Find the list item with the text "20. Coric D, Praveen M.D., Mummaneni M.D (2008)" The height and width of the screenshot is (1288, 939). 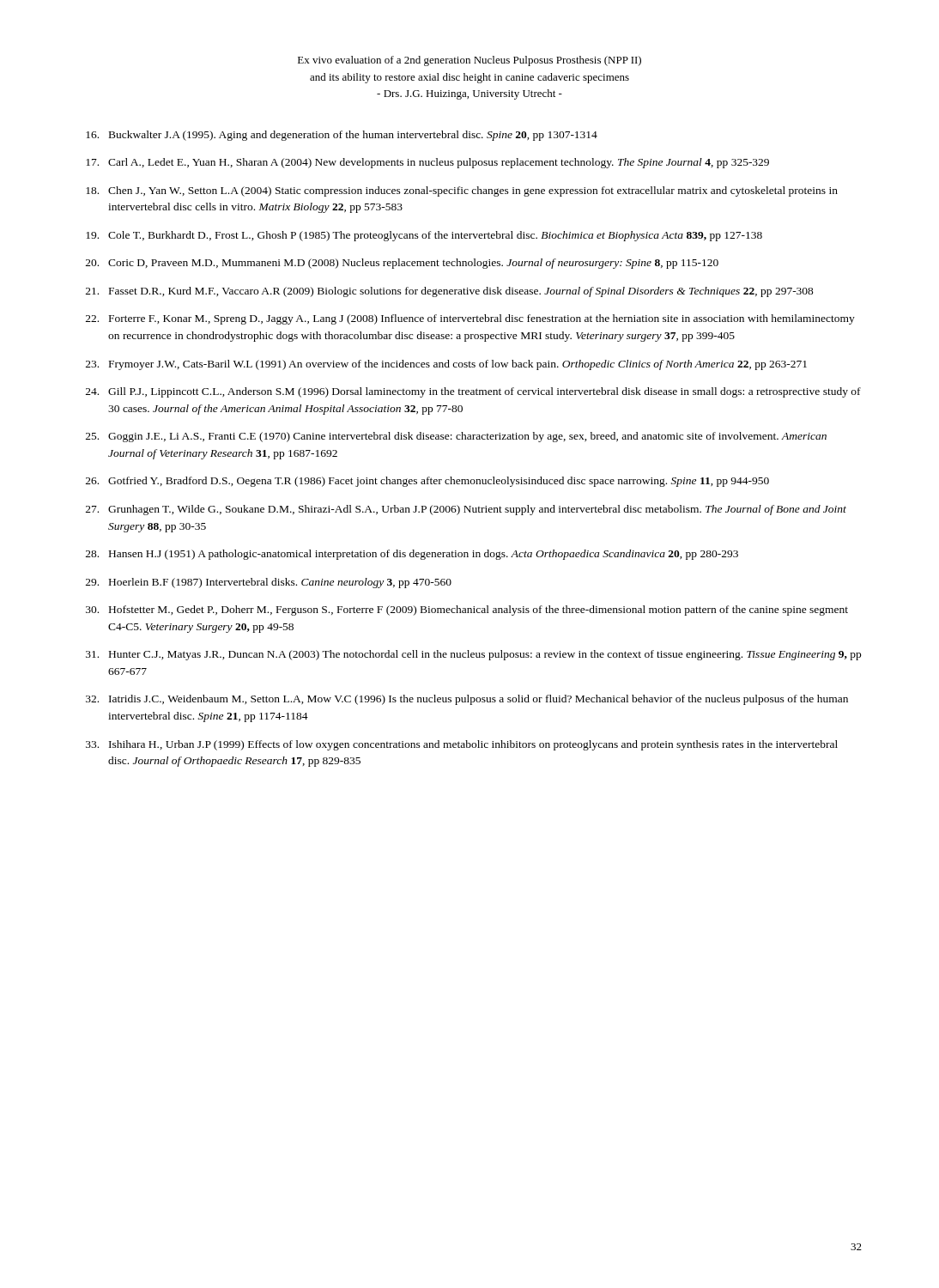[x=470, y=263]
